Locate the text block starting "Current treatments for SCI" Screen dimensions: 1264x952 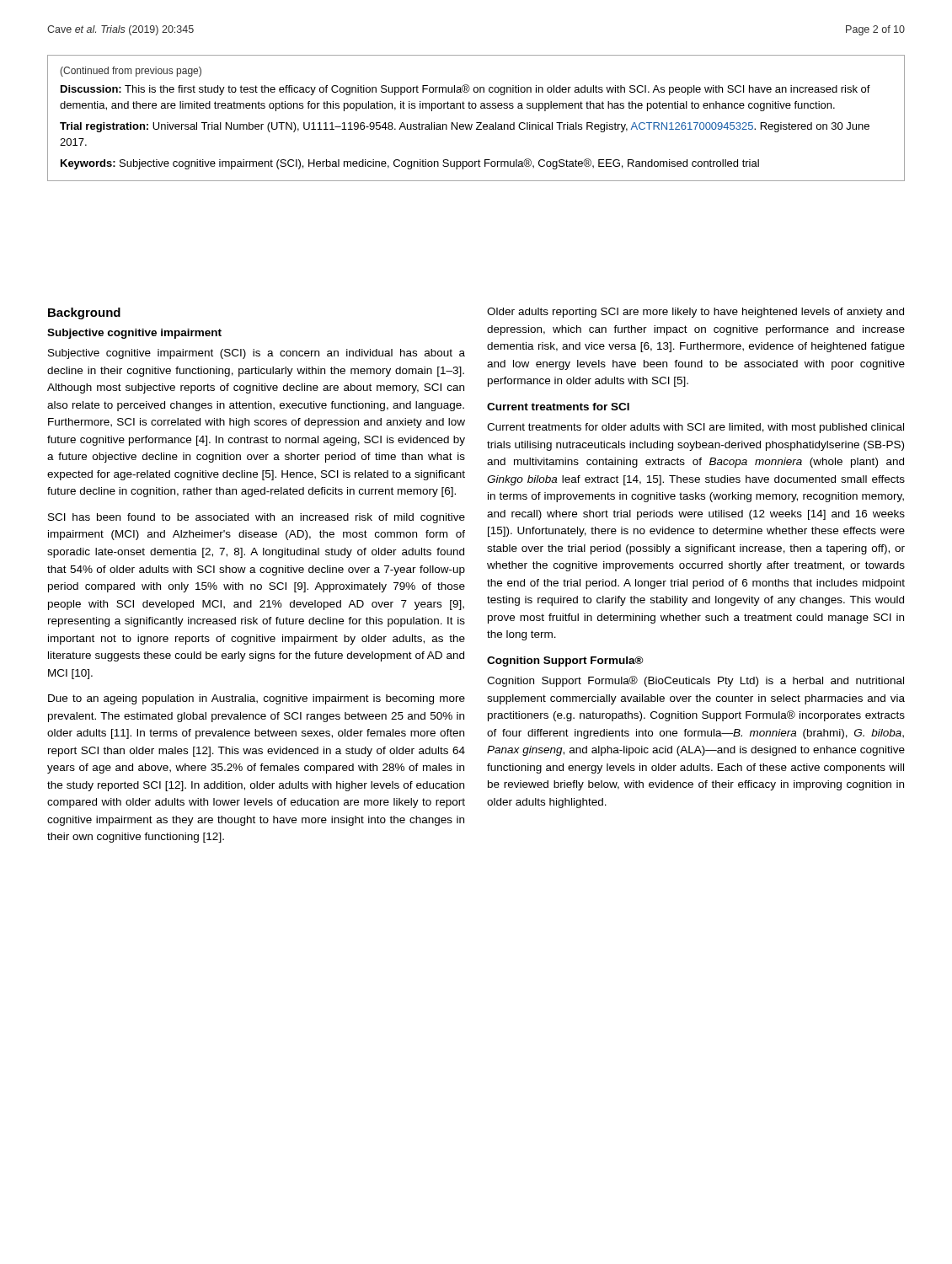click(x=558, y=406)
